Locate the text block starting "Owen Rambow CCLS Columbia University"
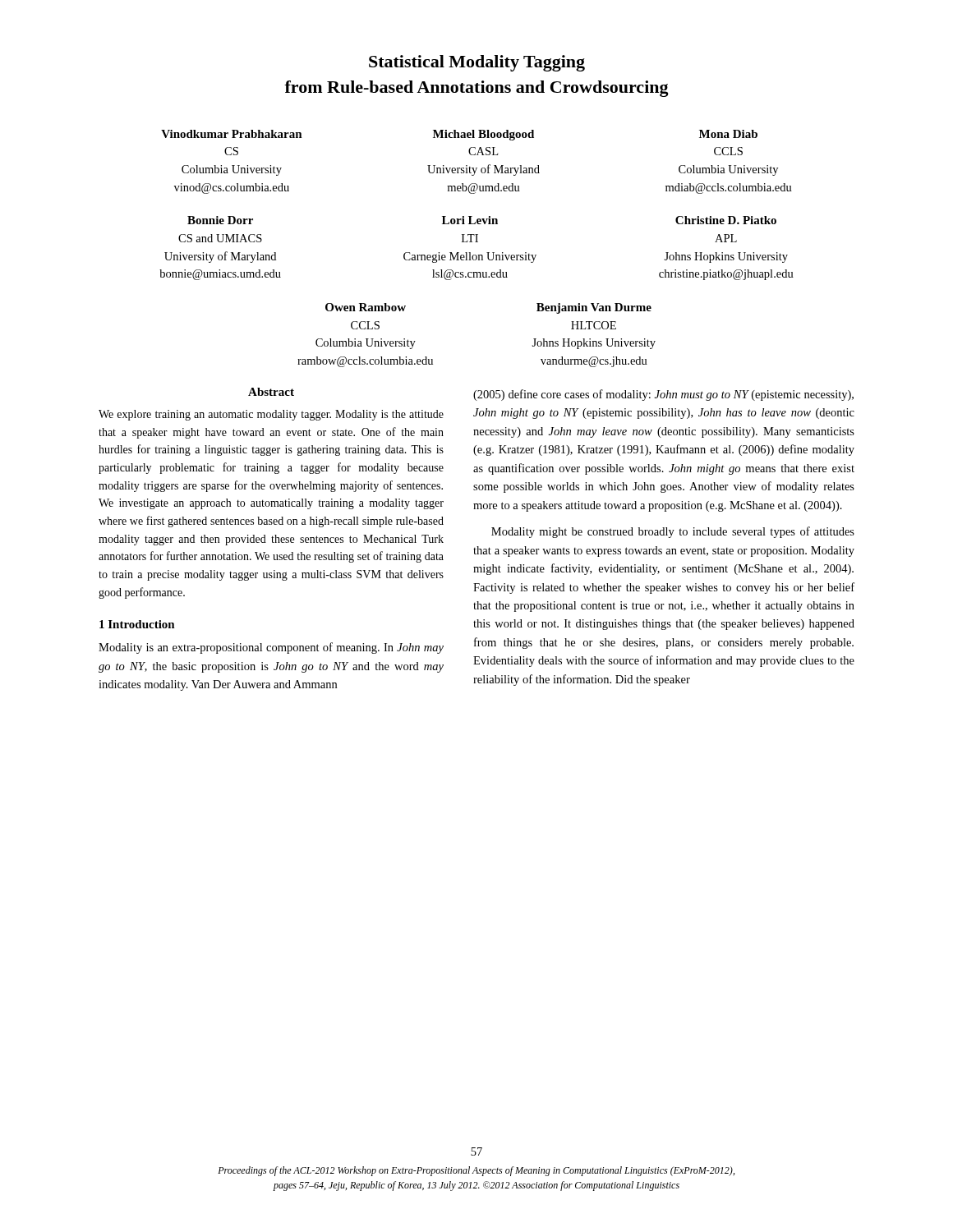The height and width of the screenshot is (1232, 953). coord(365,334)
